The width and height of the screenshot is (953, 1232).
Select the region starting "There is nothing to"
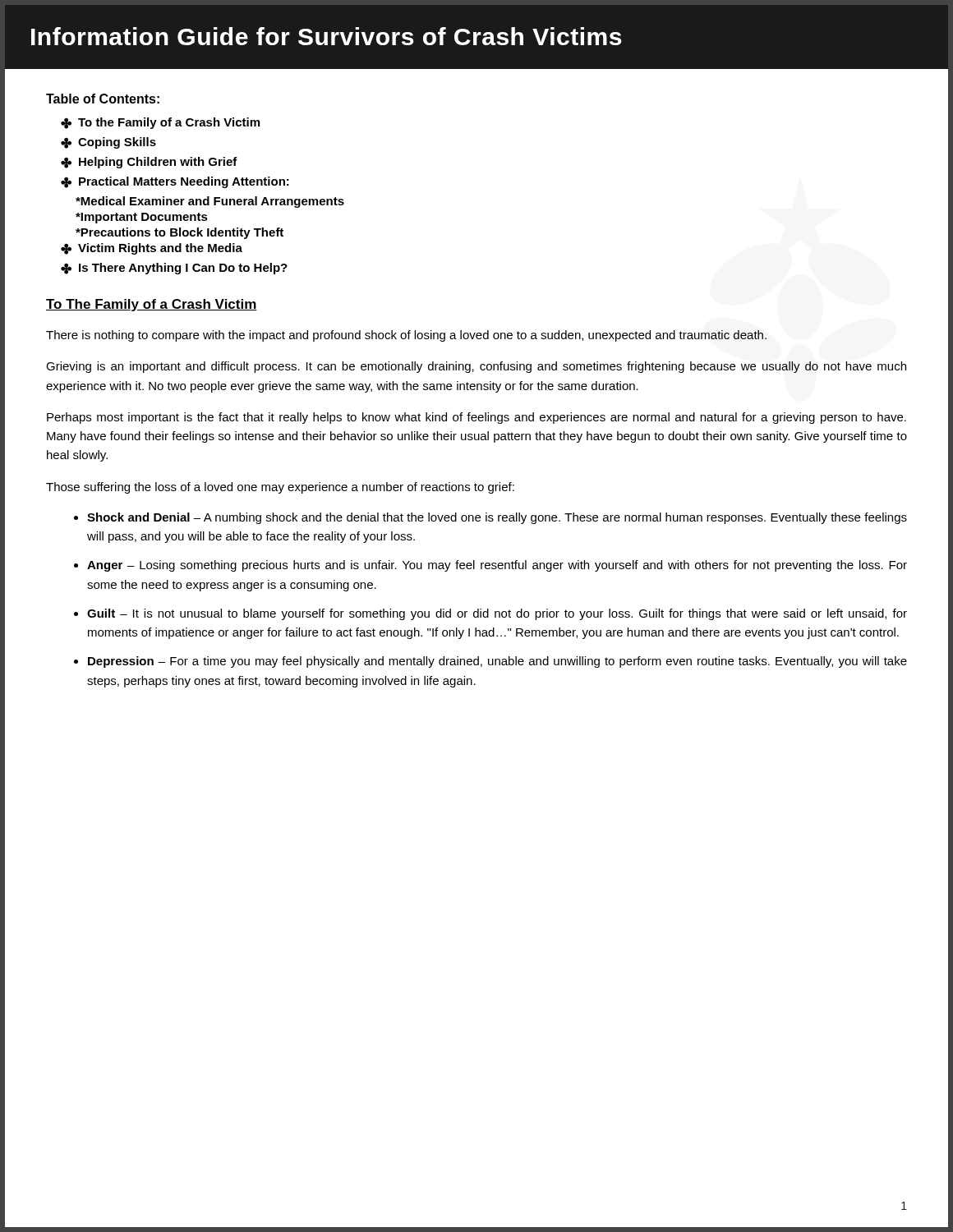(476, 335)
